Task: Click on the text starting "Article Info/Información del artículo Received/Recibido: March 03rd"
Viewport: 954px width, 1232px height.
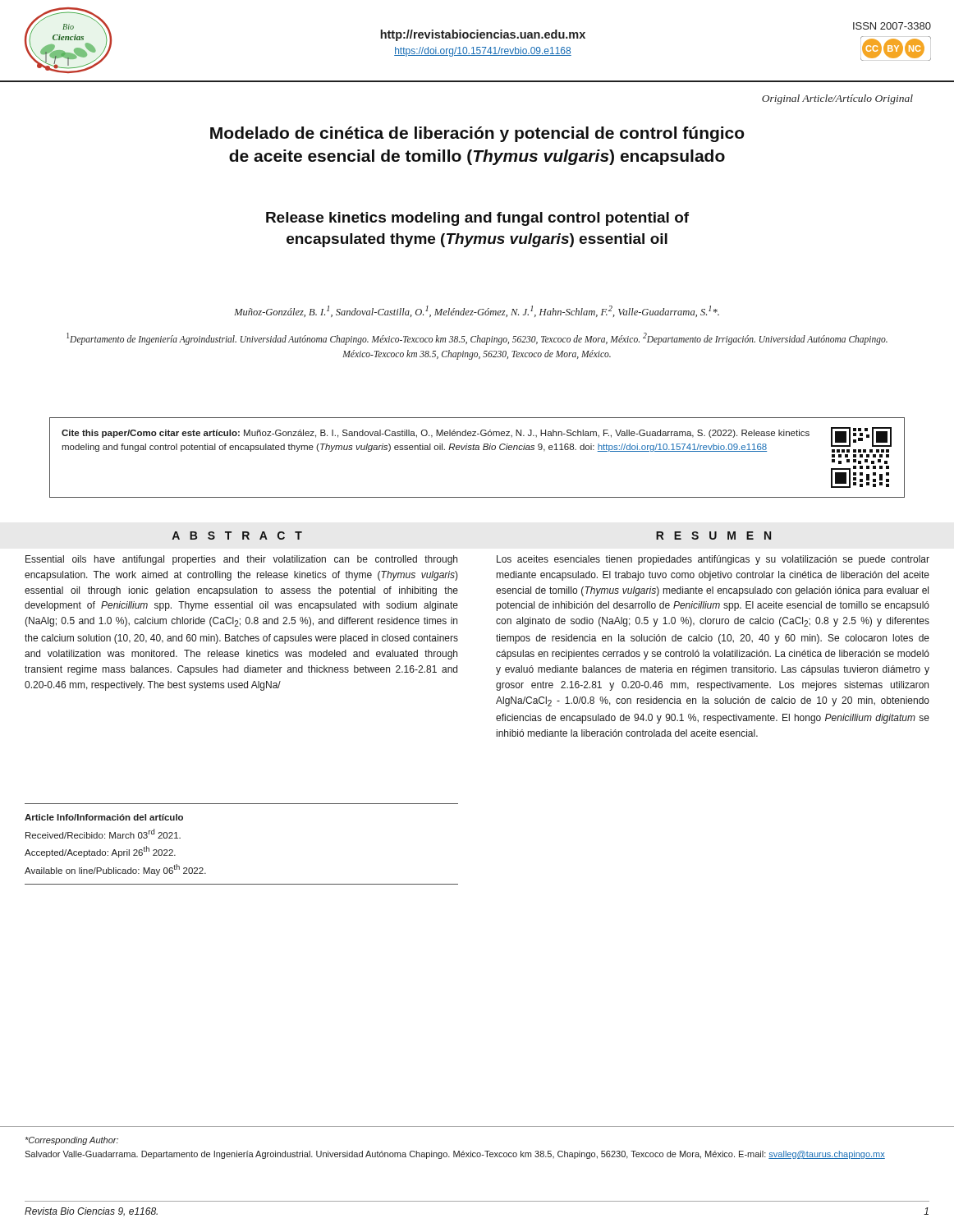Action: 115,844
